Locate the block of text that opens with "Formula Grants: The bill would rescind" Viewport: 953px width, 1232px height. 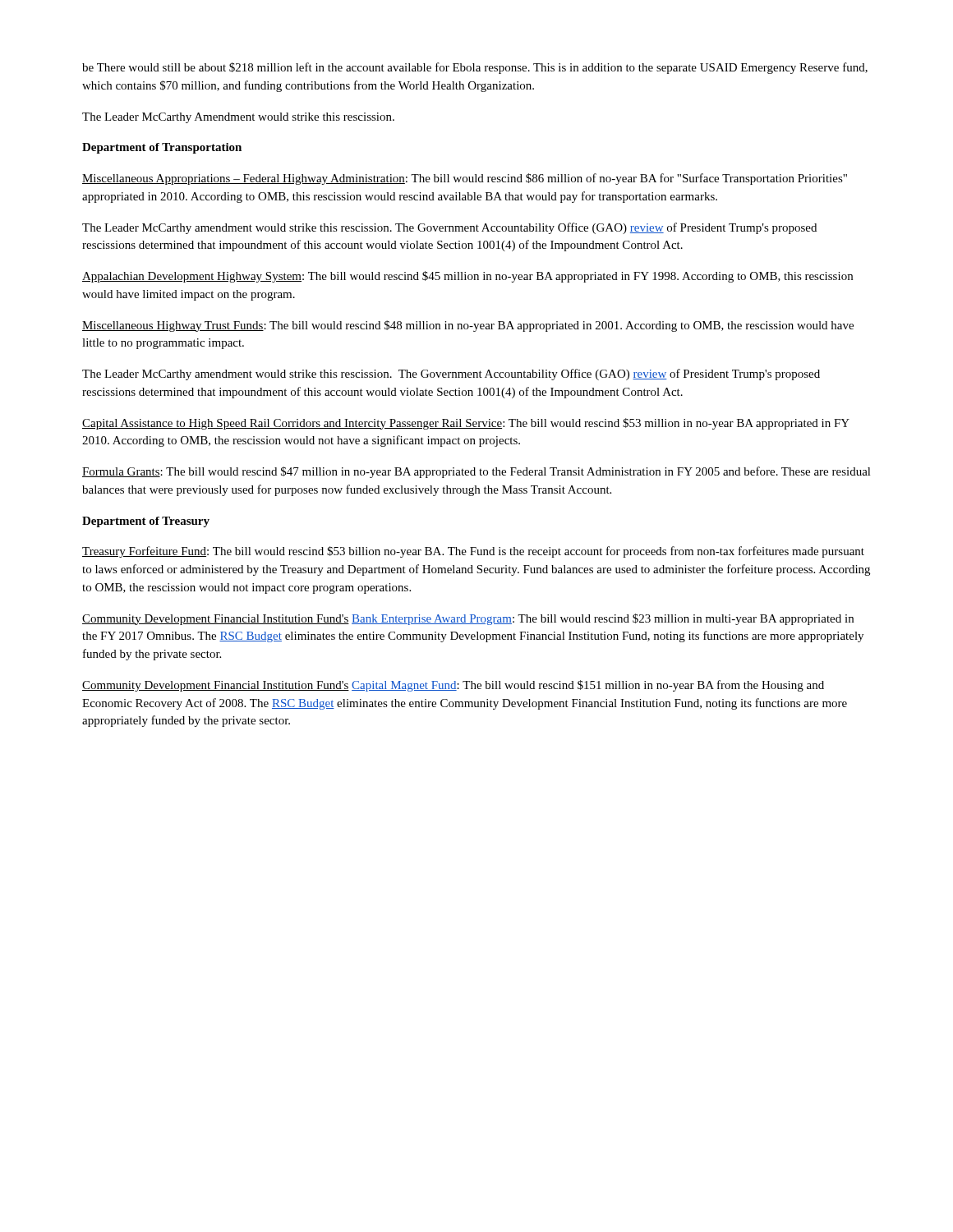pos(476,481)
